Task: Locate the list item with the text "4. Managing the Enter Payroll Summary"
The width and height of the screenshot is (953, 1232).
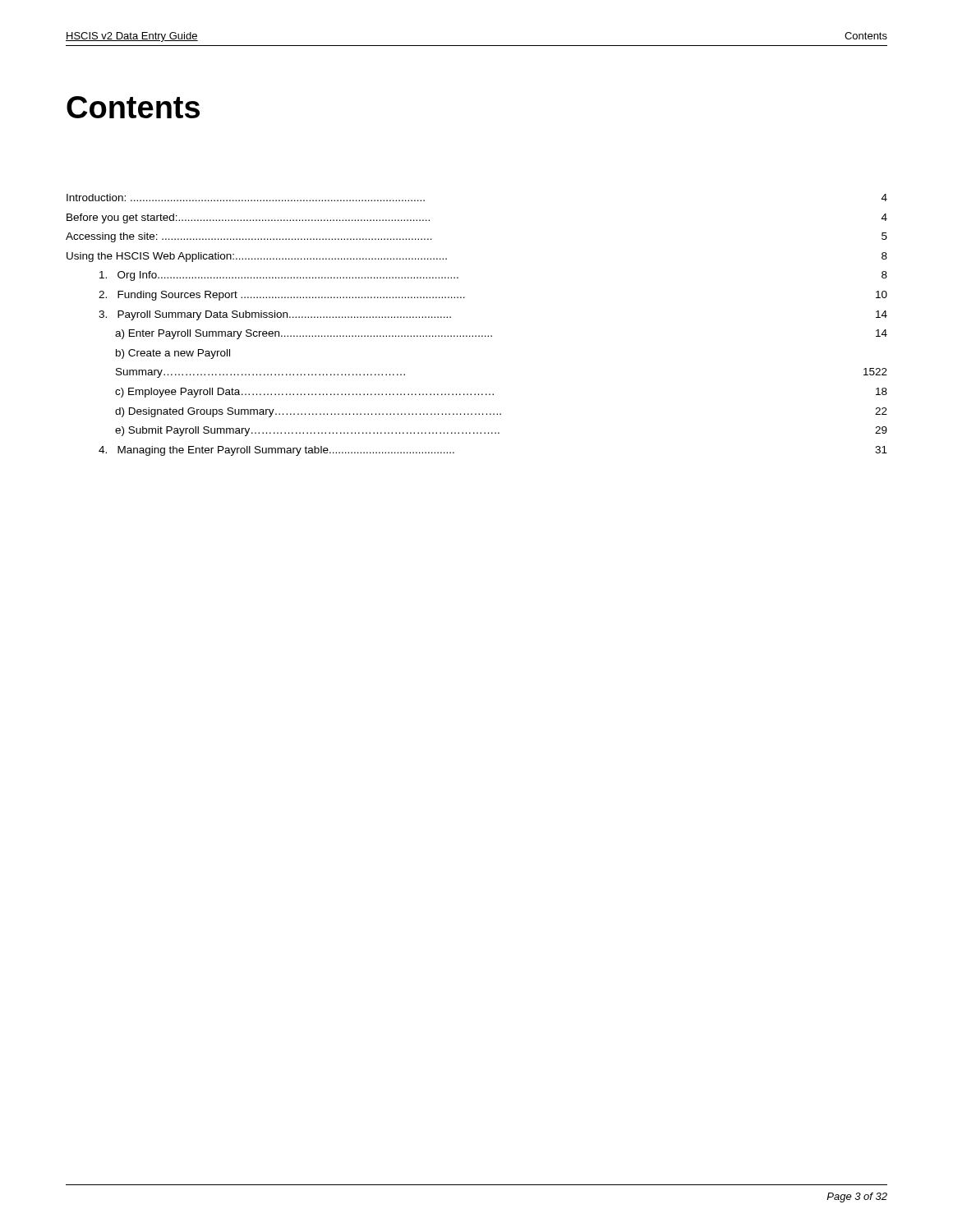Action: pyautogui.click(x=226, y=451)
